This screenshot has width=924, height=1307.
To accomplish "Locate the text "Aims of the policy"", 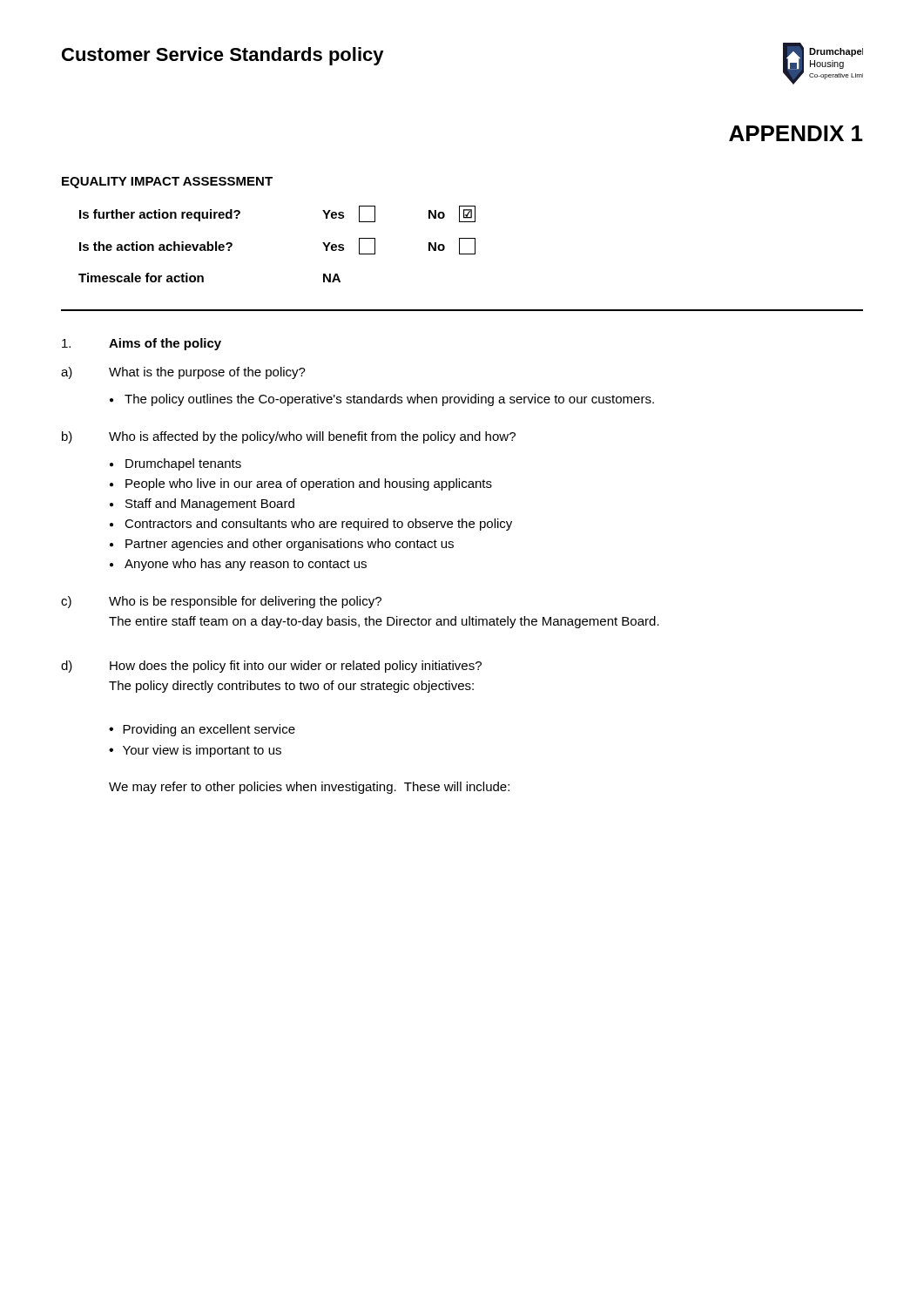I will tap(165, 343).
